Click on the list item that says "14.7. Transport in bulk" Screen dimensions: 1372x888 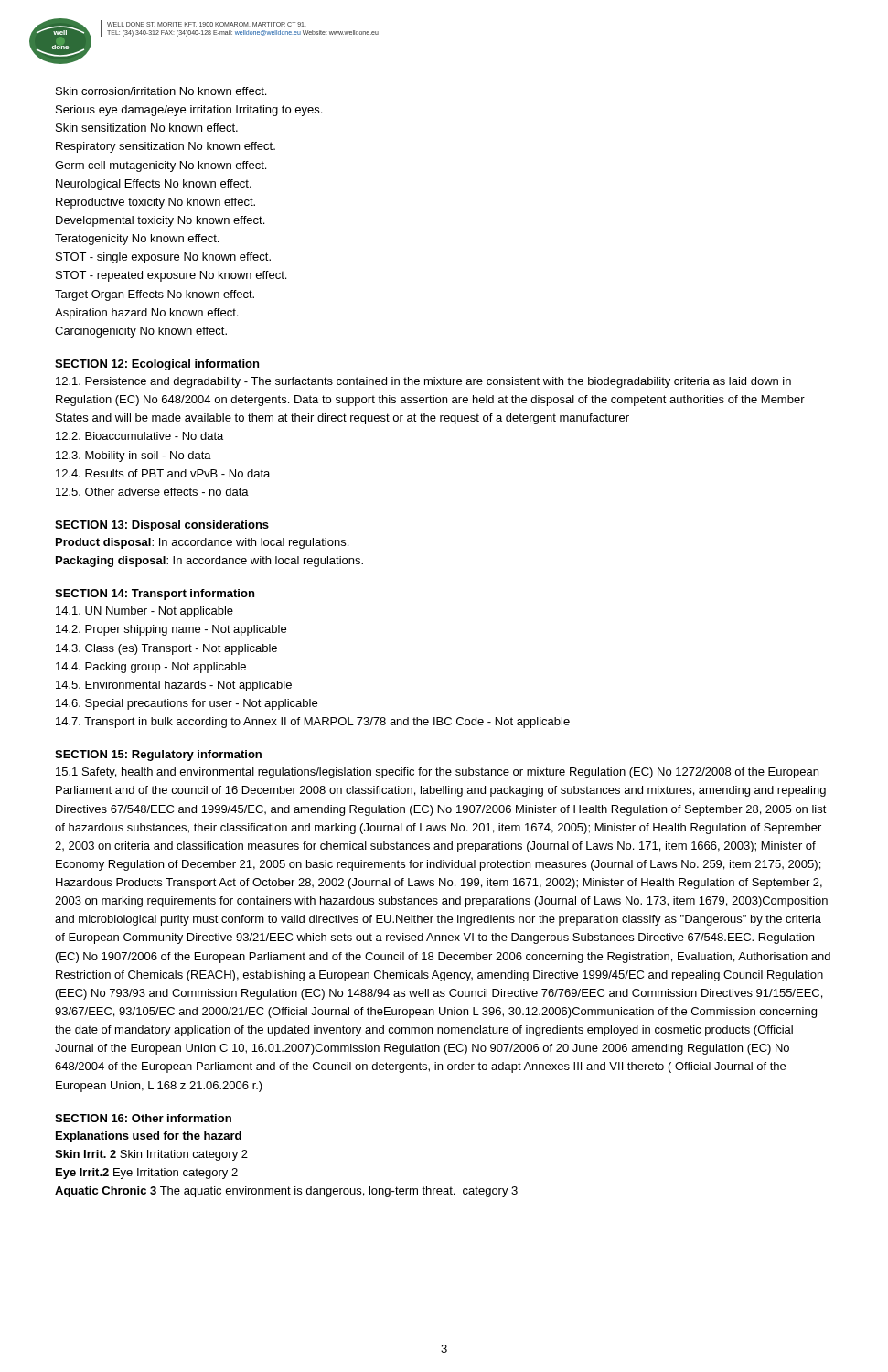click(x=312, y=721)
